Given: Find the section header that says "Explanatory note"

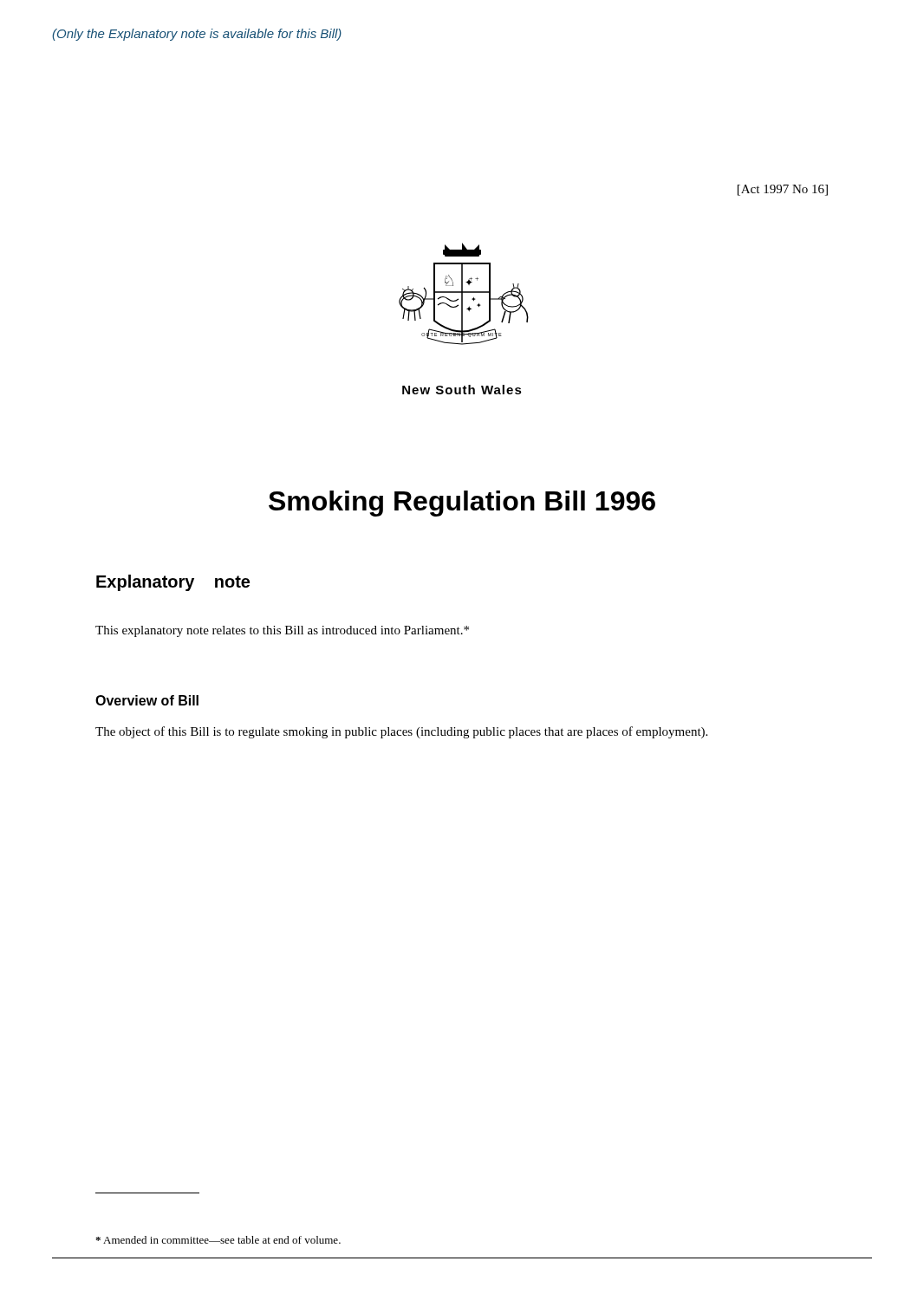Looking at the screenshot, I should (173, 582).
